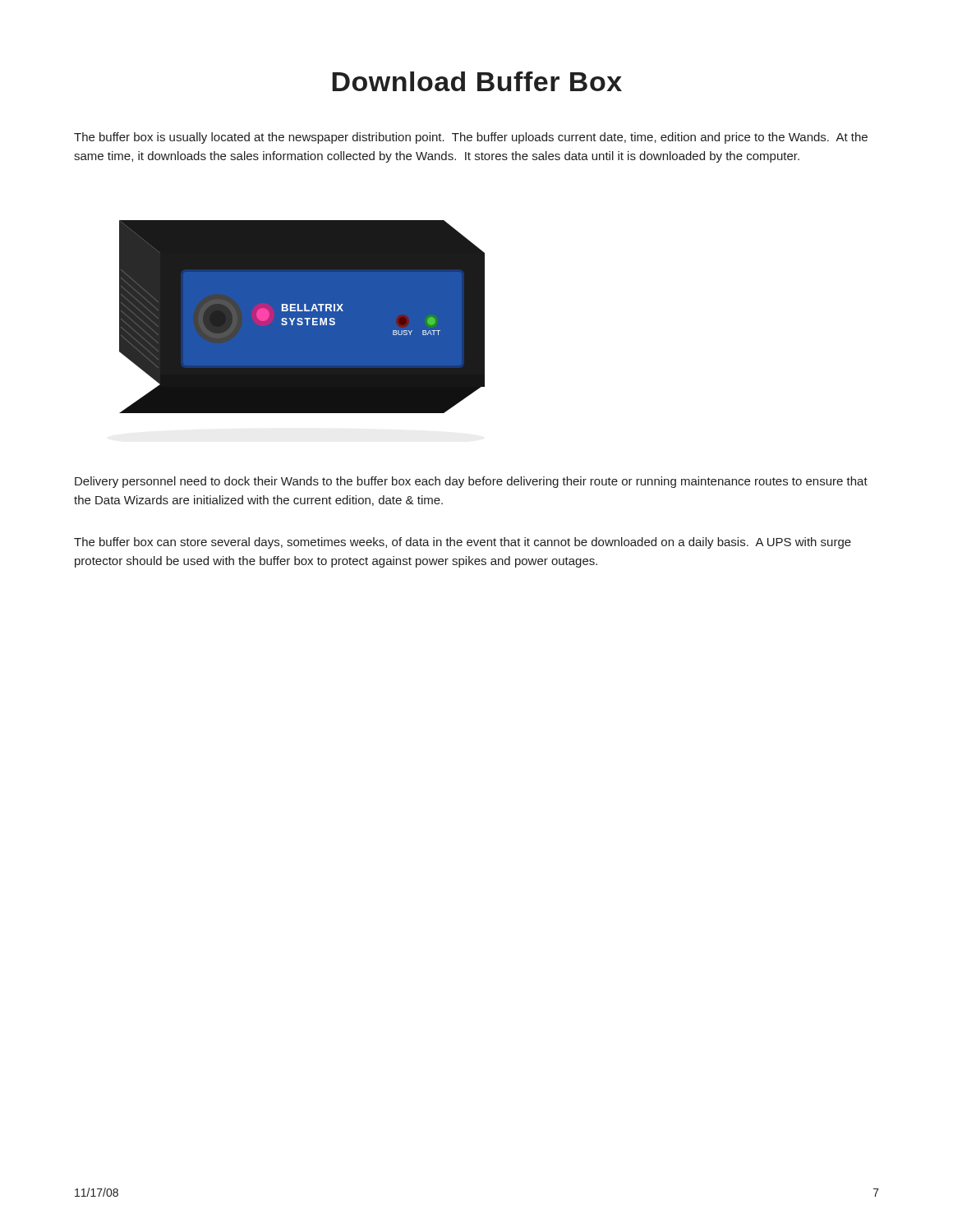The width and height of the screenshot is (953, 1232).
Task: Click a photo
Action: 476,318
